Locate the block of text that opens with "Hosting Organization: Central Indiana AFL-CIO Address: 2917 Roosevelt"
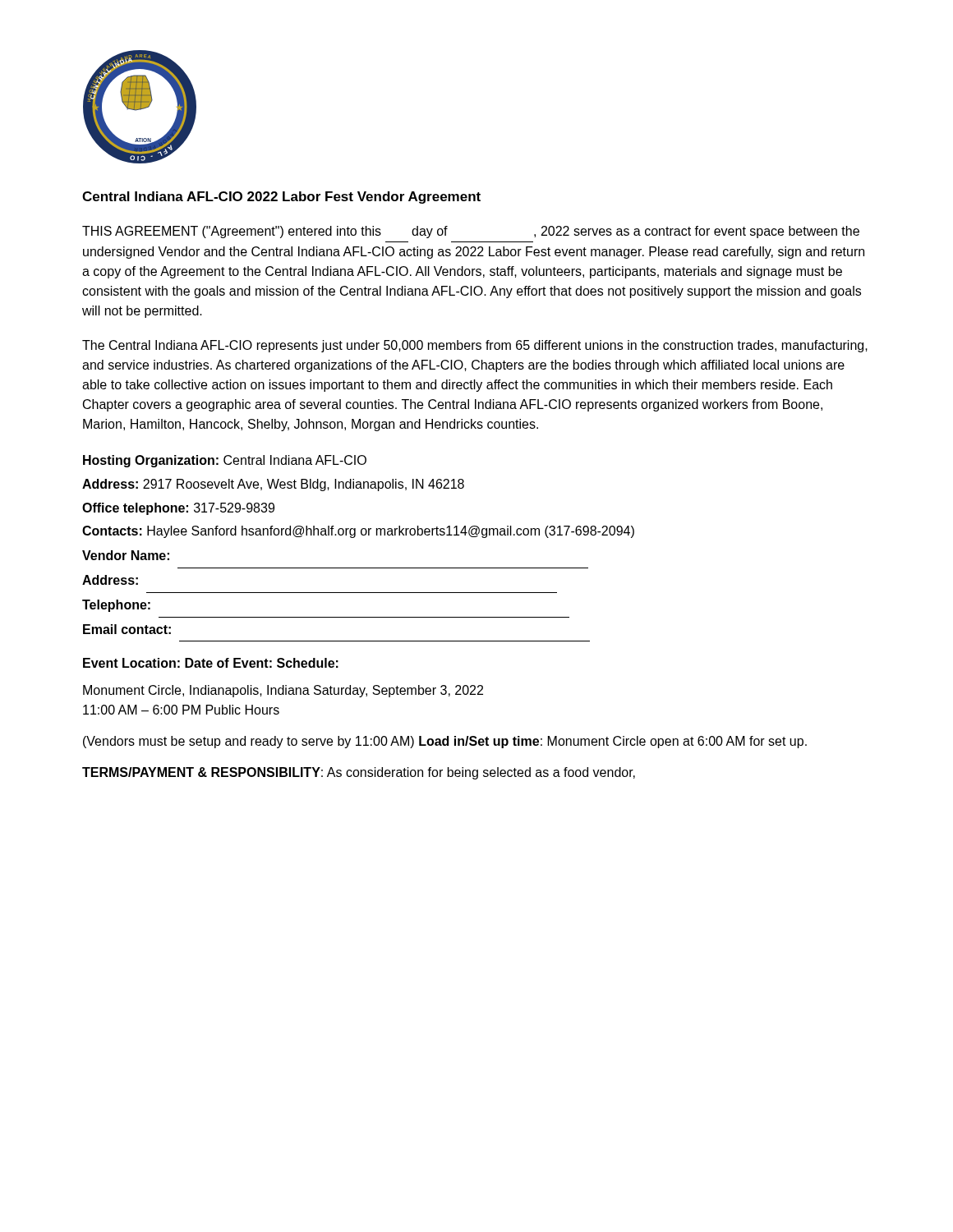Viewport: 953px width, 1232px height. [476, 546]
